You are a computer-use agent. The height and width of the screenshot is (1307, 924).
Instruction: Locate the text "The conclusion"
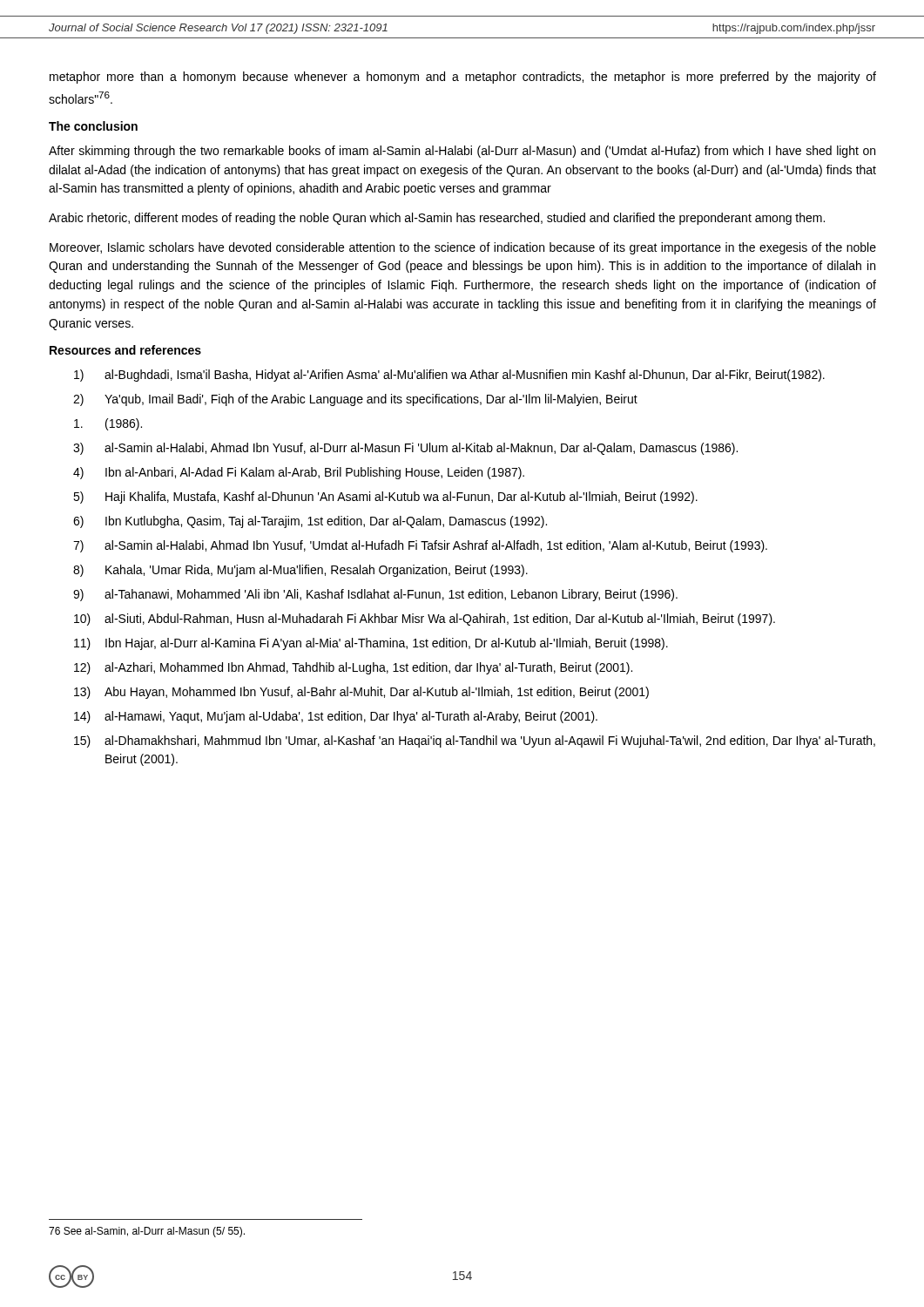[x=94, y=126]
